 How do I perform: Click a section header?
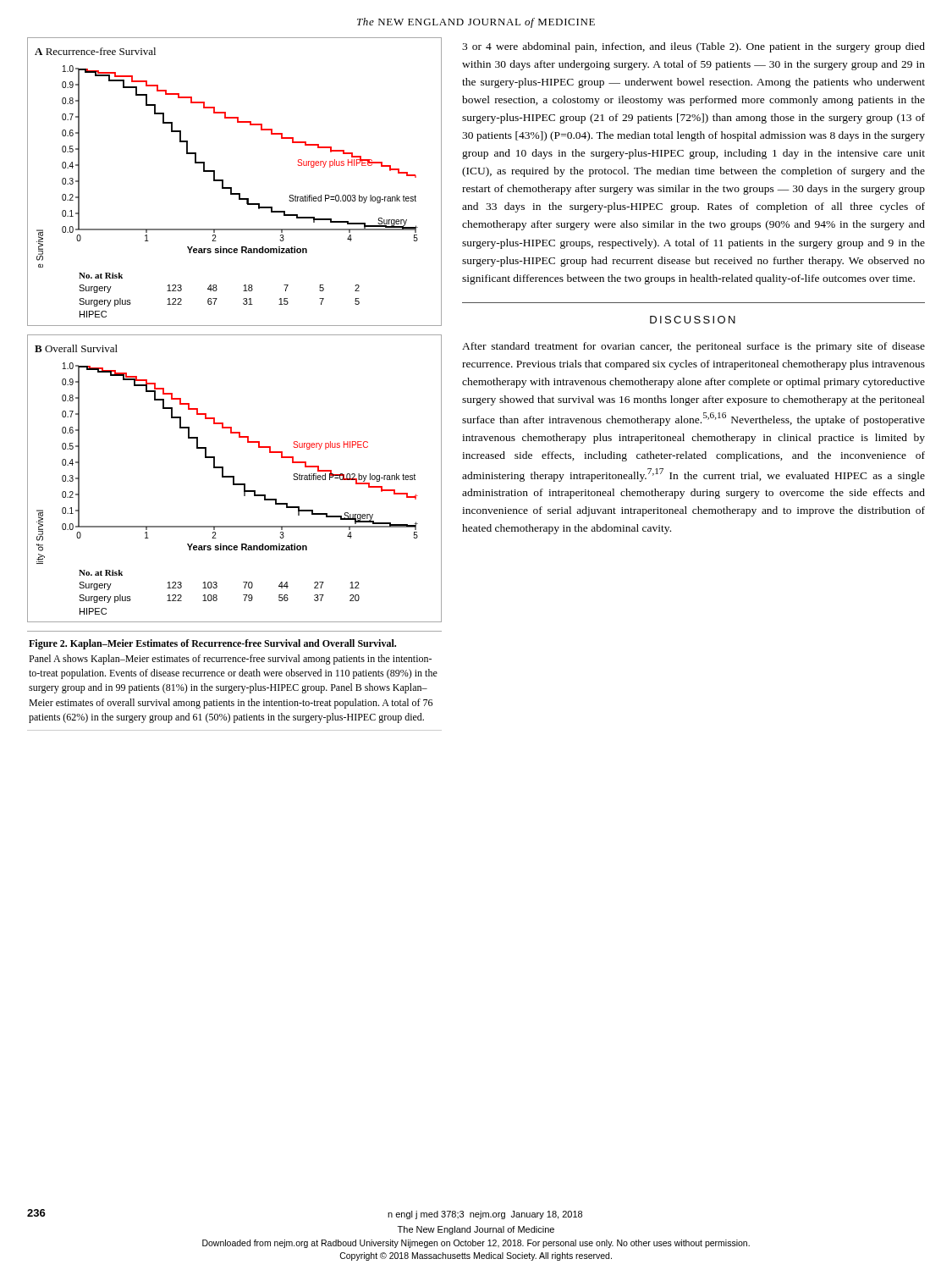(693, 319)
